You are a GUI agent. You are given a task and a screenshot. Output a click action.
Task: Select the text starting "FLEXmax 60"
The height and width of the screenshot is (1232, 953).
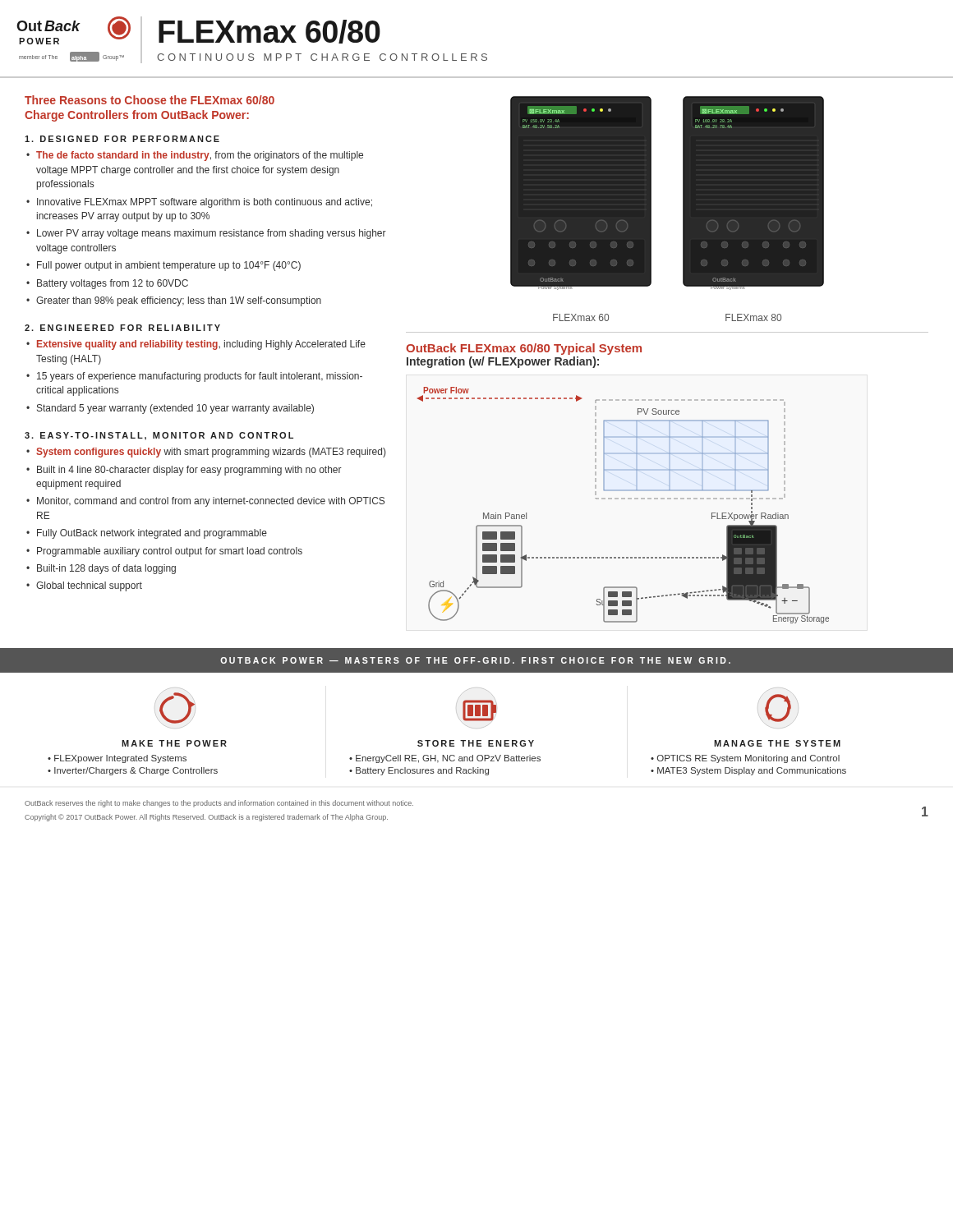click(x=581, y=318)
